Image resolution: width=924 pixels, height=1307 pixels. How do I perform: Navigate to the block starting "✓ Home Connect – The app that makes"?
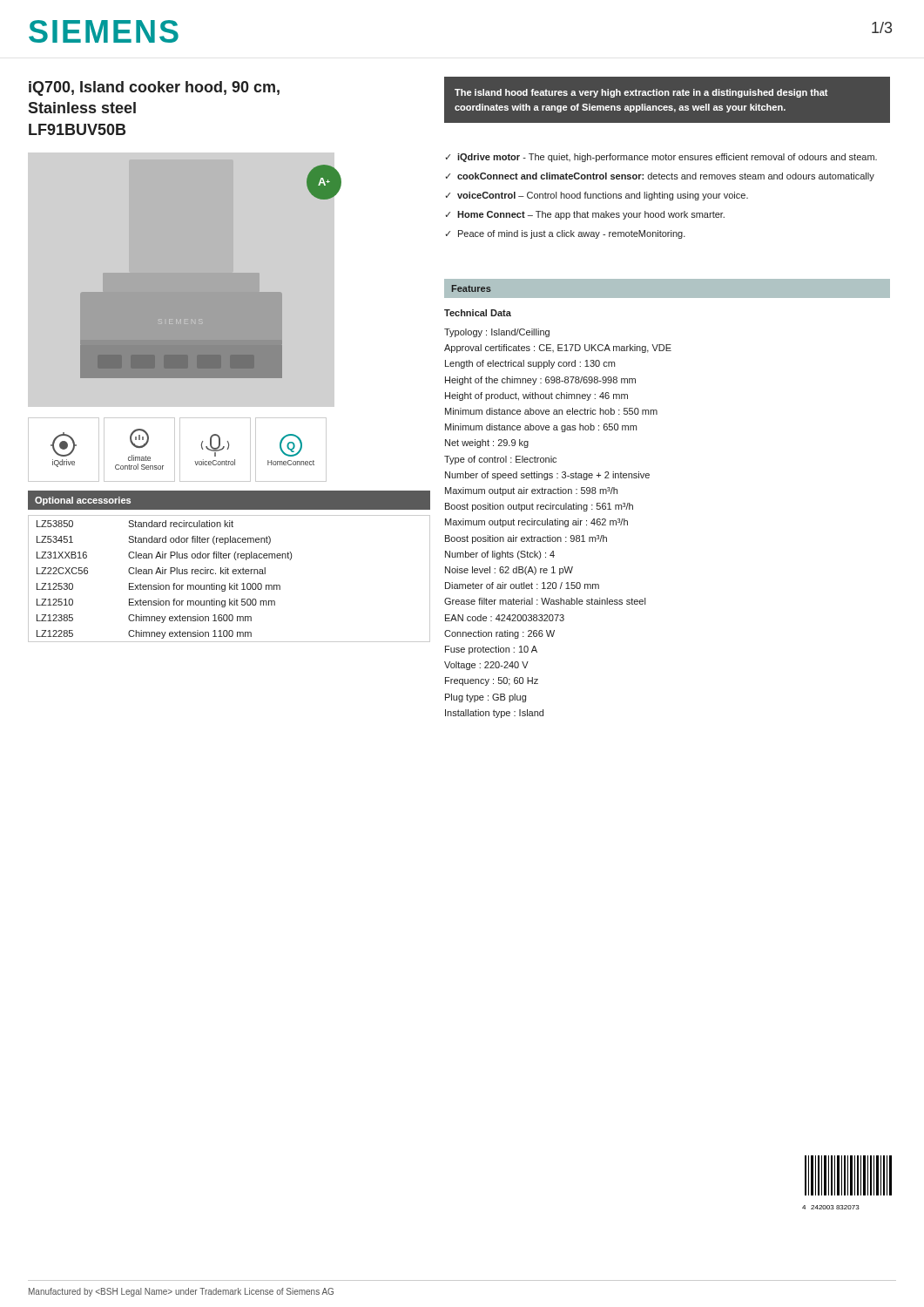pos(585,215)
